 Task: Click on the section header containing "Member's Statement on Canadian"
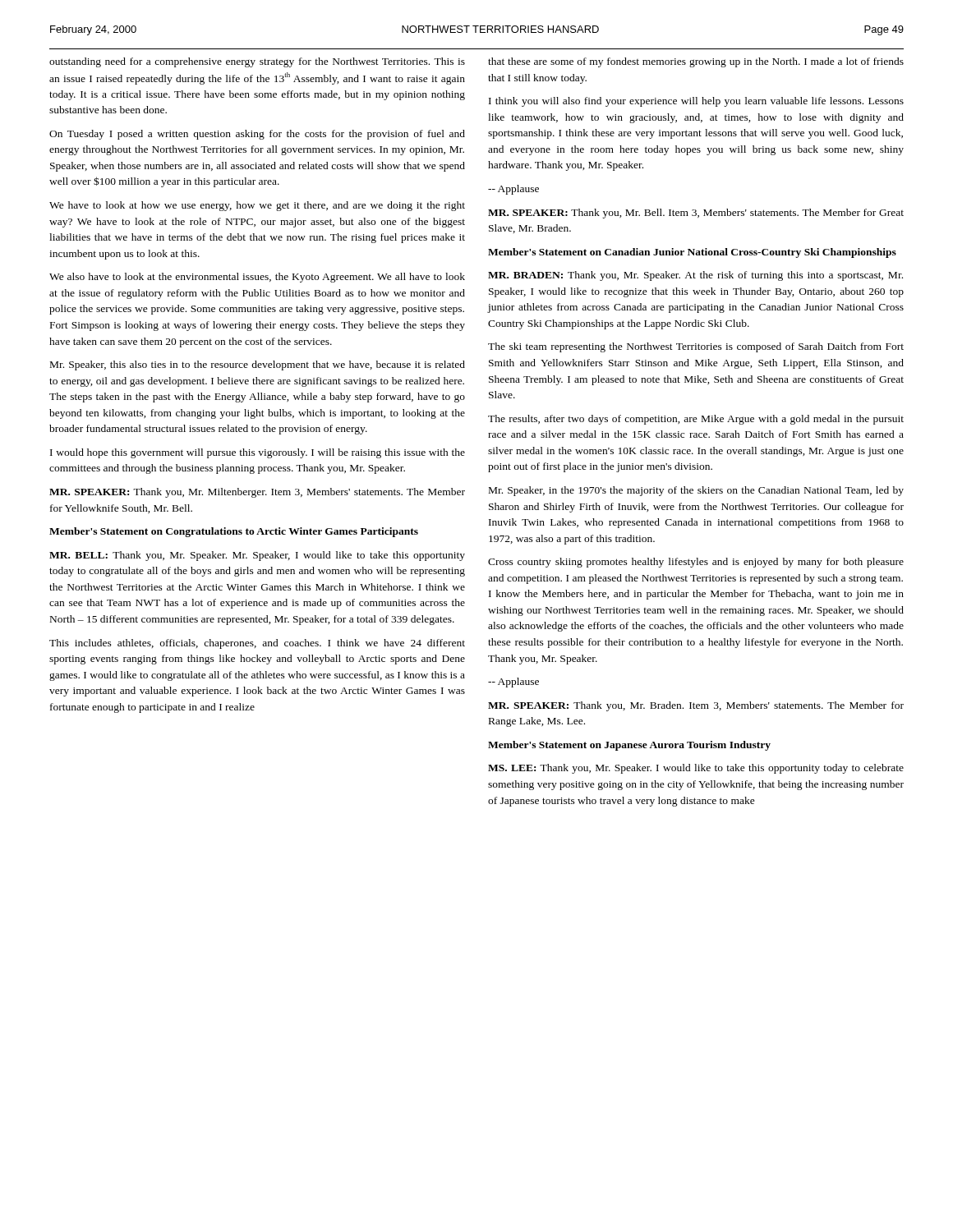click(696, 252)
